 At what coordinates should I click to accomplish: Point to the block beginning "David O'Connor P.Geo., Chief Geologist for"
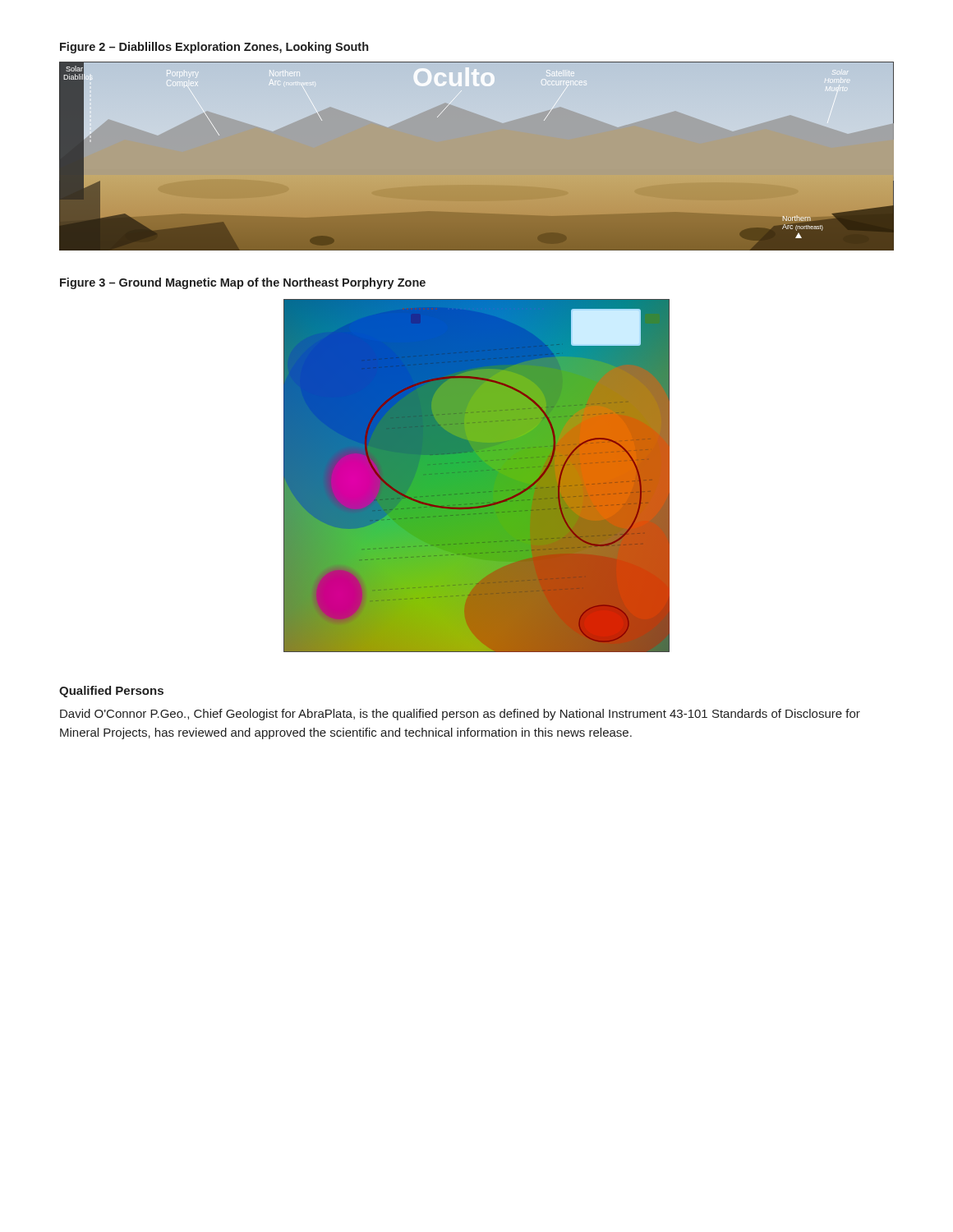click(460, 723)
